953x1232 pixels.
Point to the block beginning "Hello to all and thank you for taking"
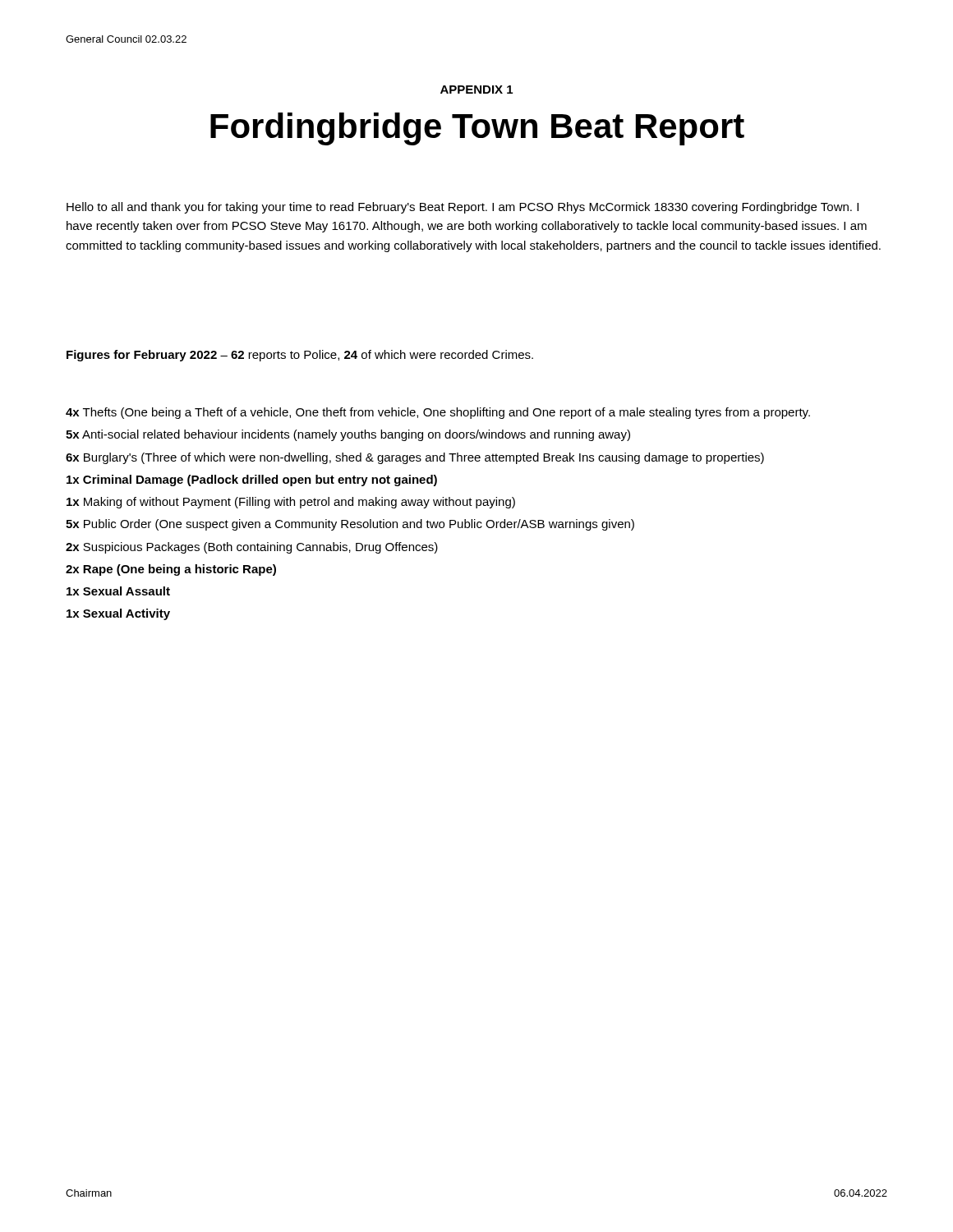474,226
